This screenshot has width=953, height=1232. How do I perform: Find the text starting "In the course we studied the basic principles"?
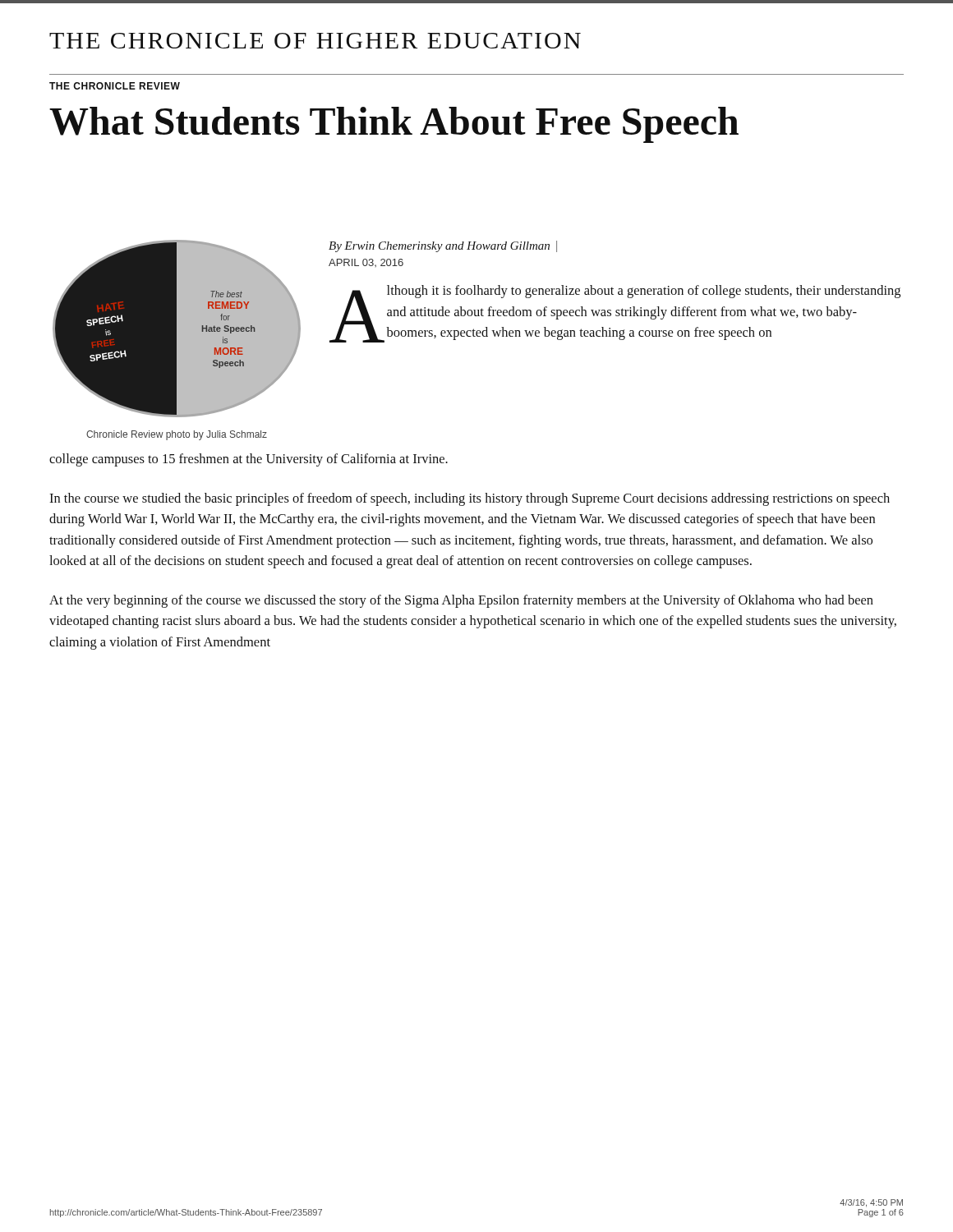[470, 529]
